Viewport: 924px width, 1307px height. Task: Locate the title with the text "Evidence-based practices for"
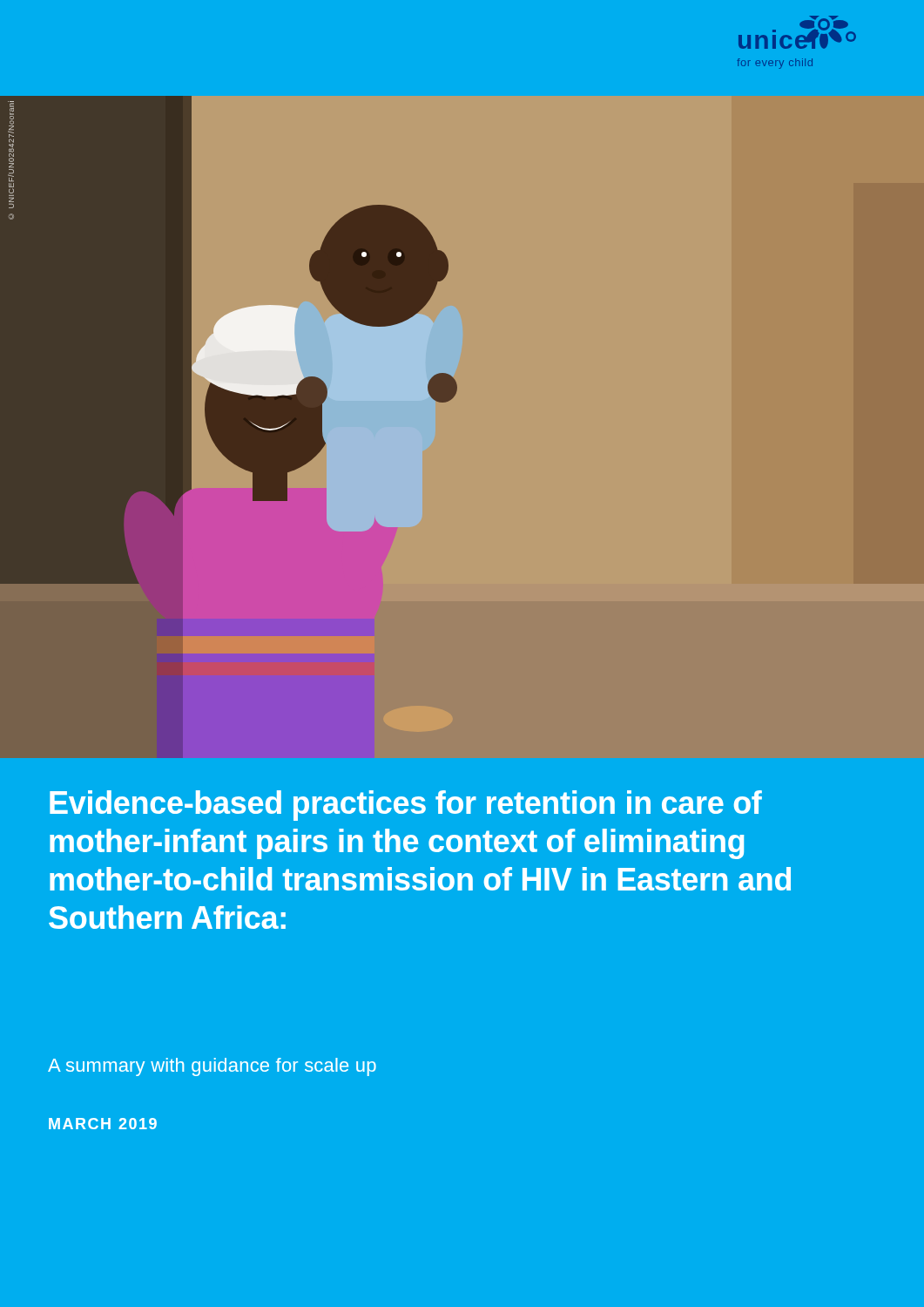420,860
